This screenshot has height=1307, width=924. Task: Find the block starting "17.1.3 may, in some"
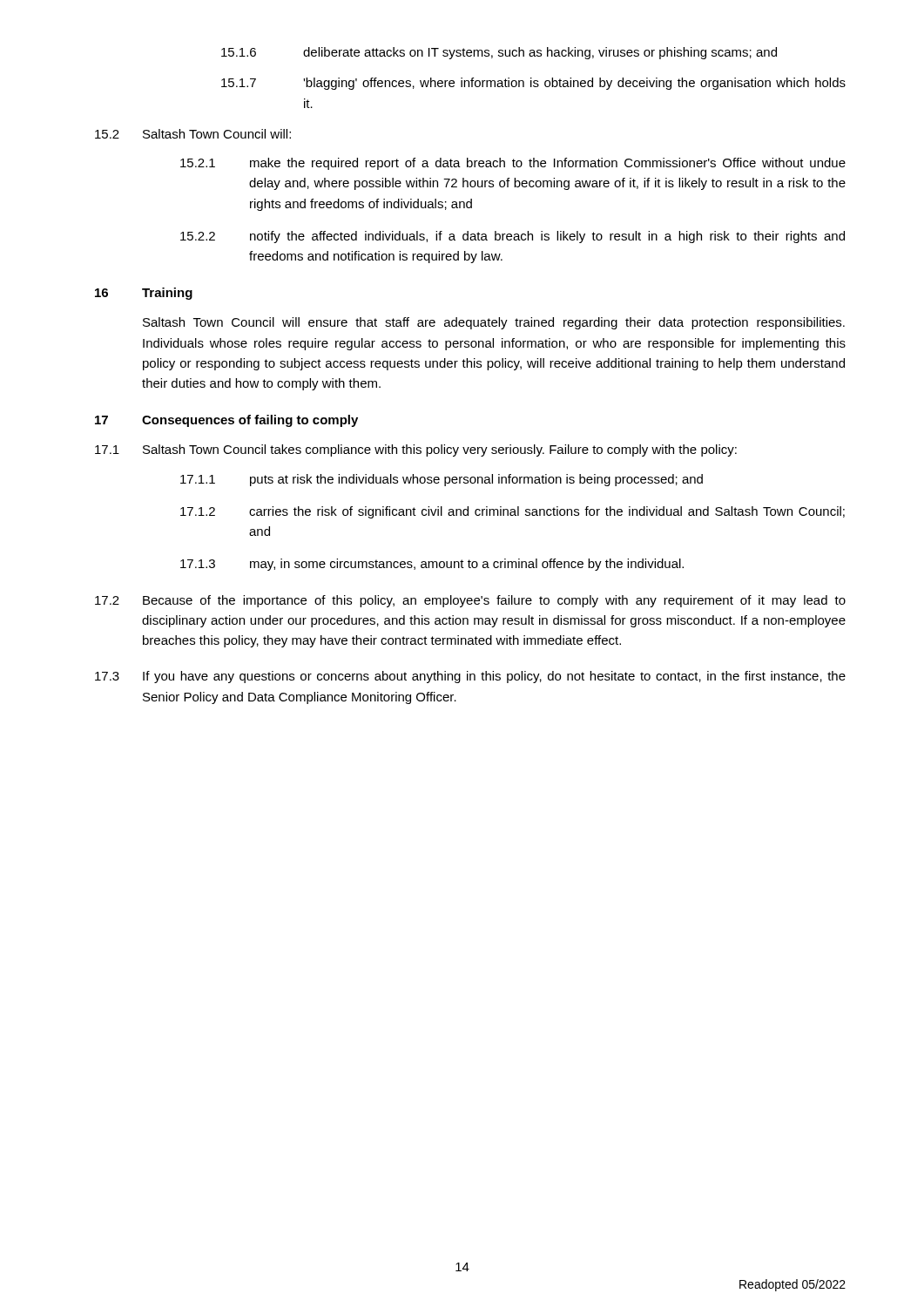click(432, 564)
